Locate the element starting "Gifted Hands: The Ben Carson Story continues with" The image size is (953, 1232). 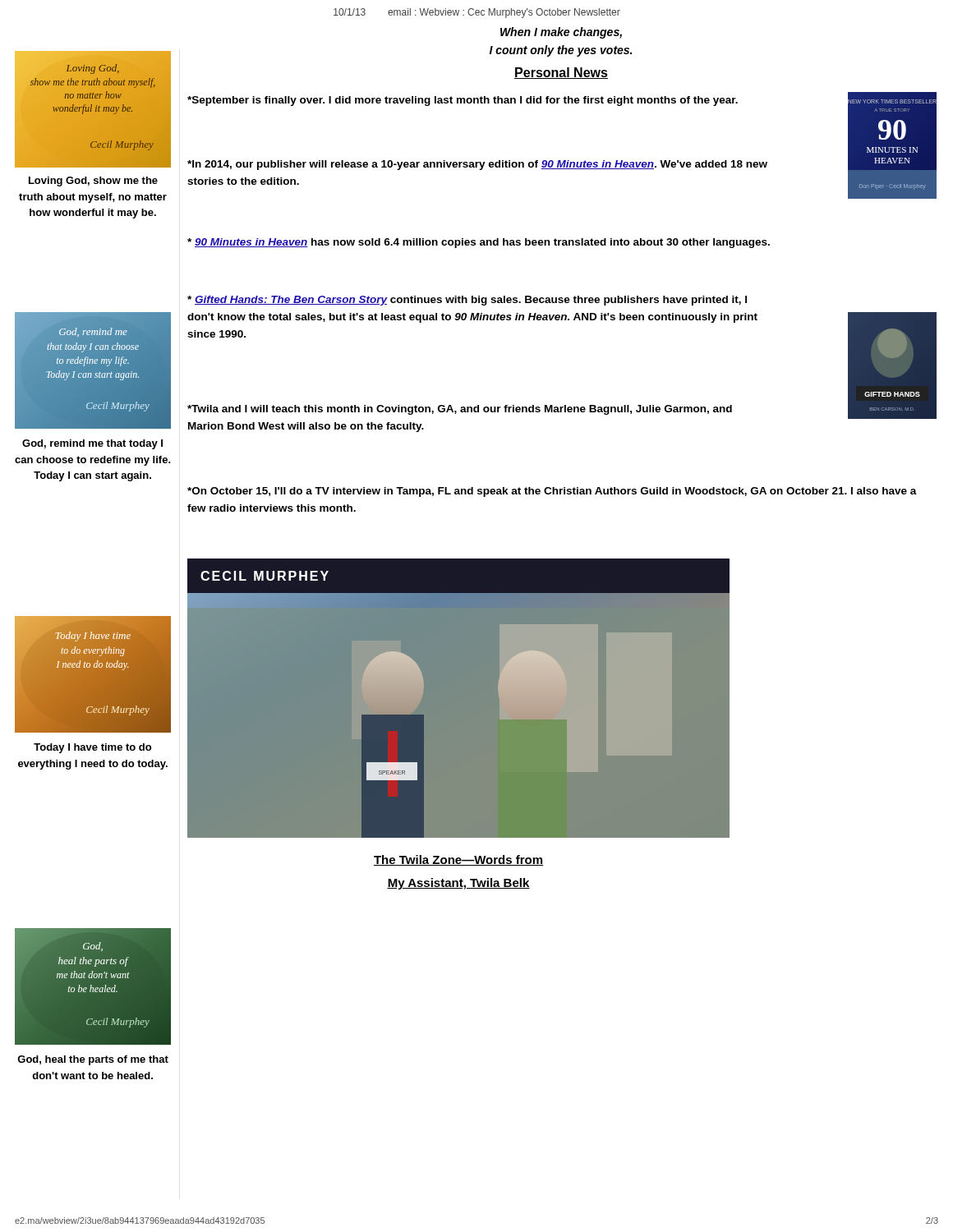tap(472, 317)
